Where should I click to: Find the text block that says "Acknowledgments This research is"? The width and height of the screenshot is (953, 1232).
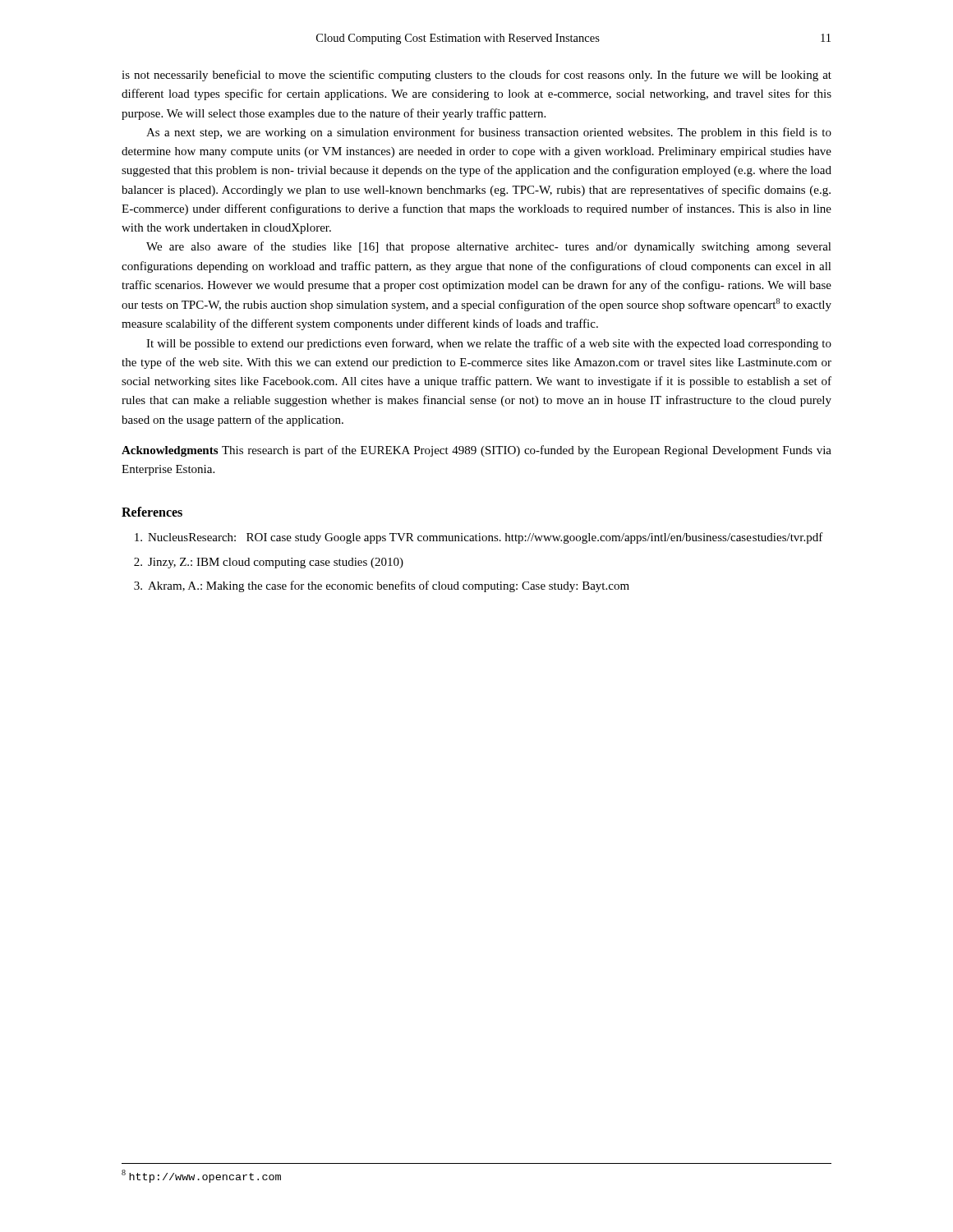pyautogui.click(x=476, y=460)
